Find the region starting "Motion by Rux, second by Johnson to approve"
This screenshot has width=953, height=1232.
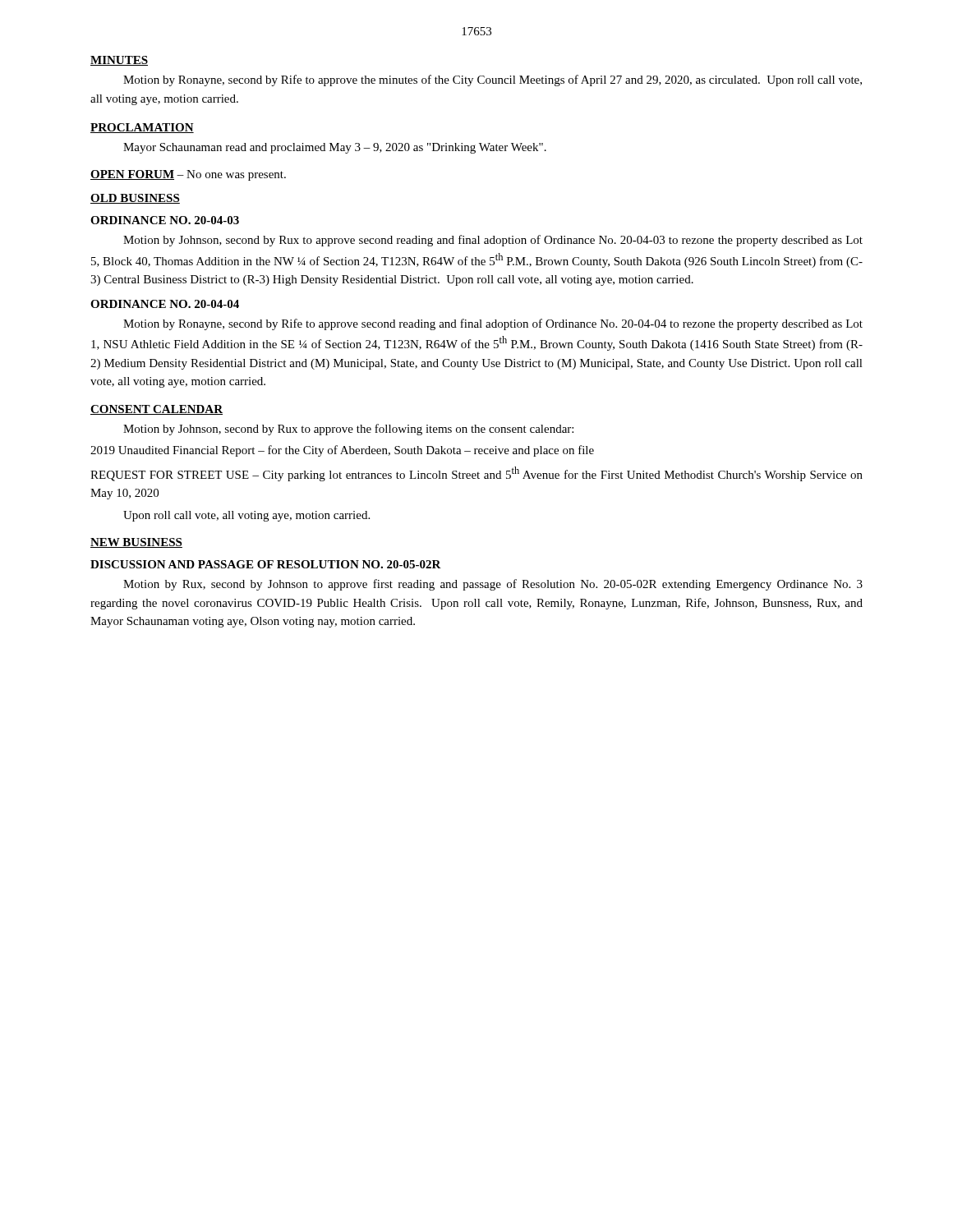point(476,602)
